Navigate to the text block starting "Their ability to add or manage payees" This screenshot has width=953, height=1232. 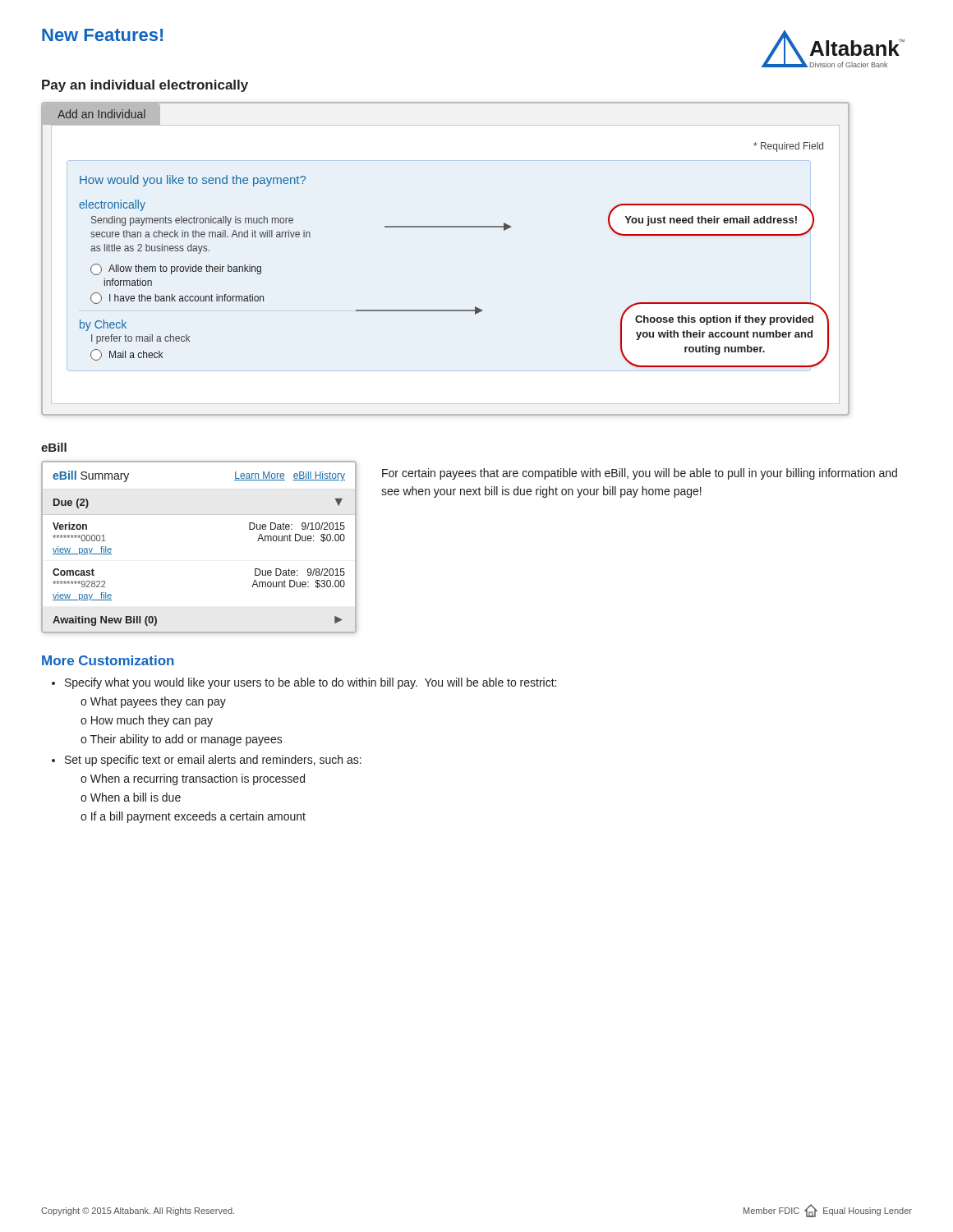186,739
